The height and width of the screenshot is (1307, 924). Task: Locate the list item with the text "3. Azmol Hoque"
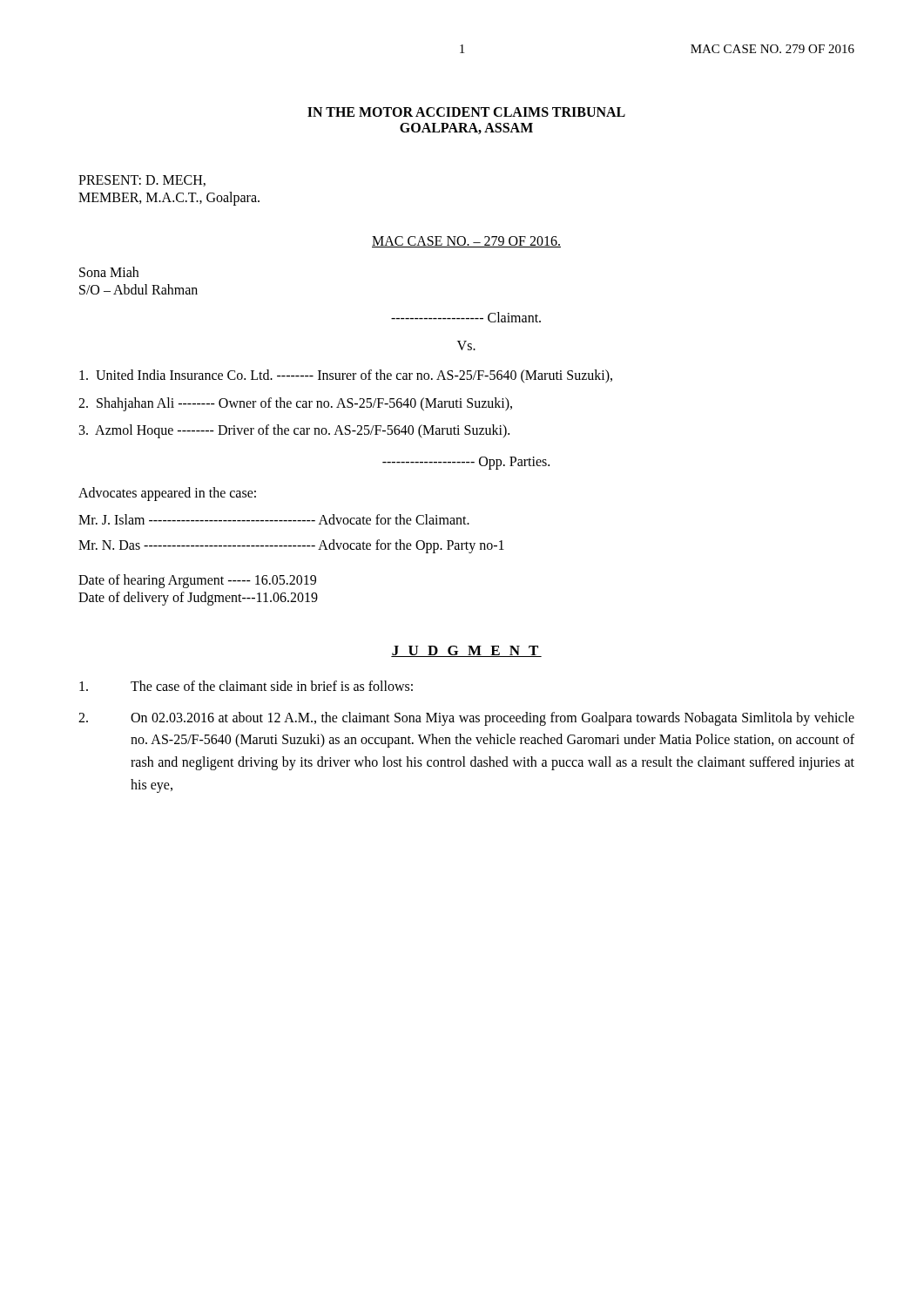tap(294, 430)
